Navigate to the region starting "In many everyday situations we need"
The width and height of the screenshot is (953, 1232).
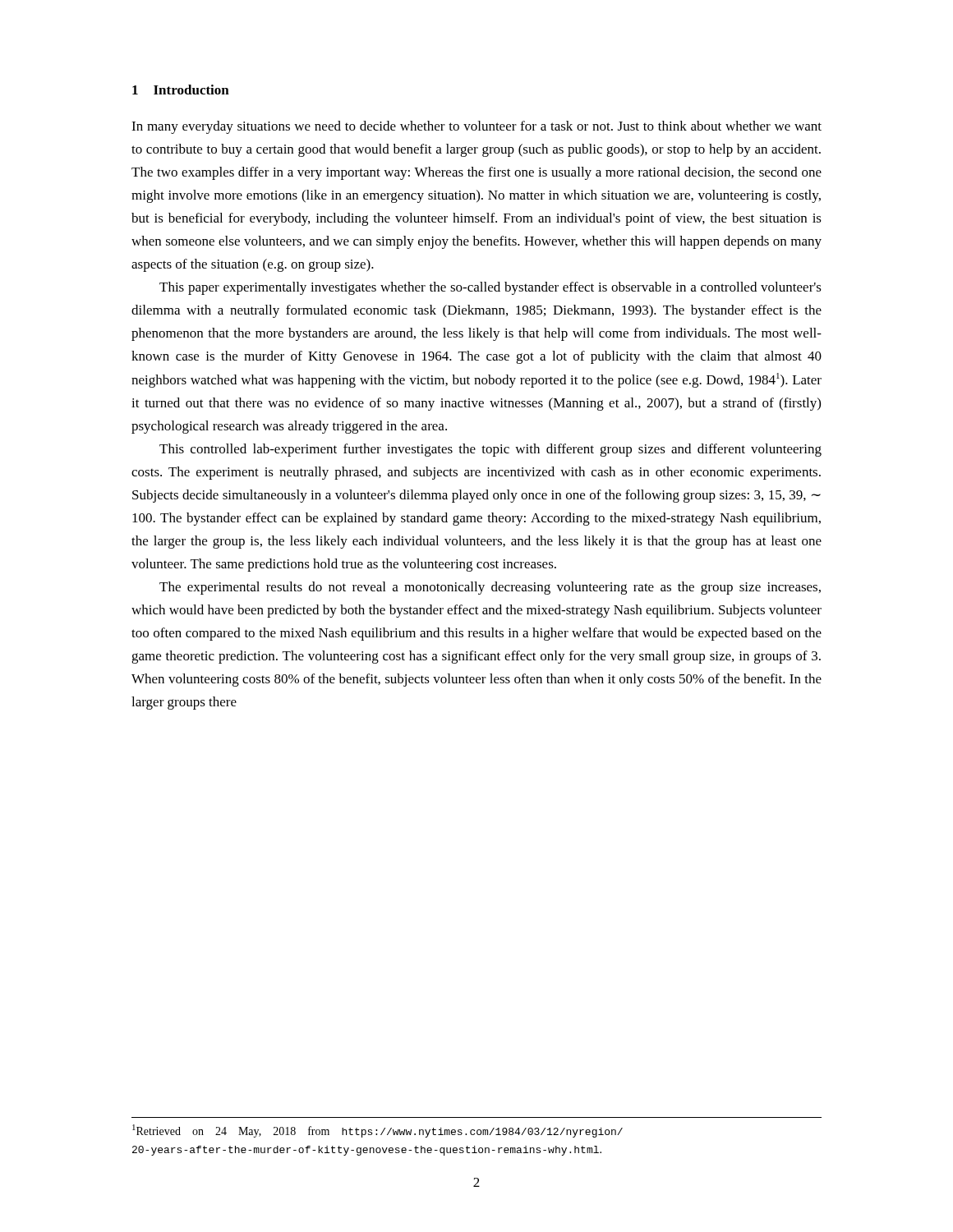(x=476, y=196)
